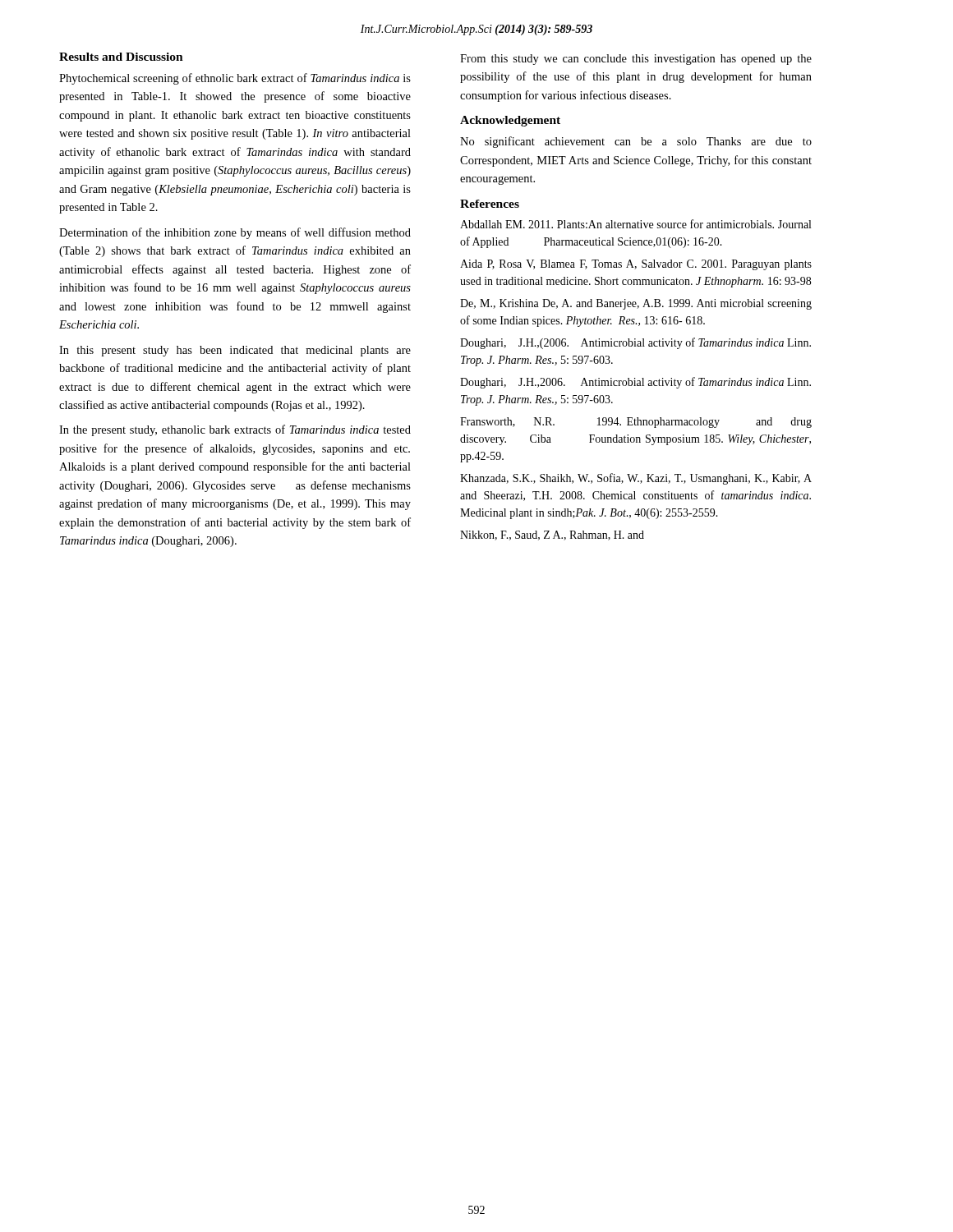Click on the list item with the text "Khanzada, S.K., Shaikh, W., Sofia, W.,"
This screenshot has height=1232, width=953.
tap(636, 496)
